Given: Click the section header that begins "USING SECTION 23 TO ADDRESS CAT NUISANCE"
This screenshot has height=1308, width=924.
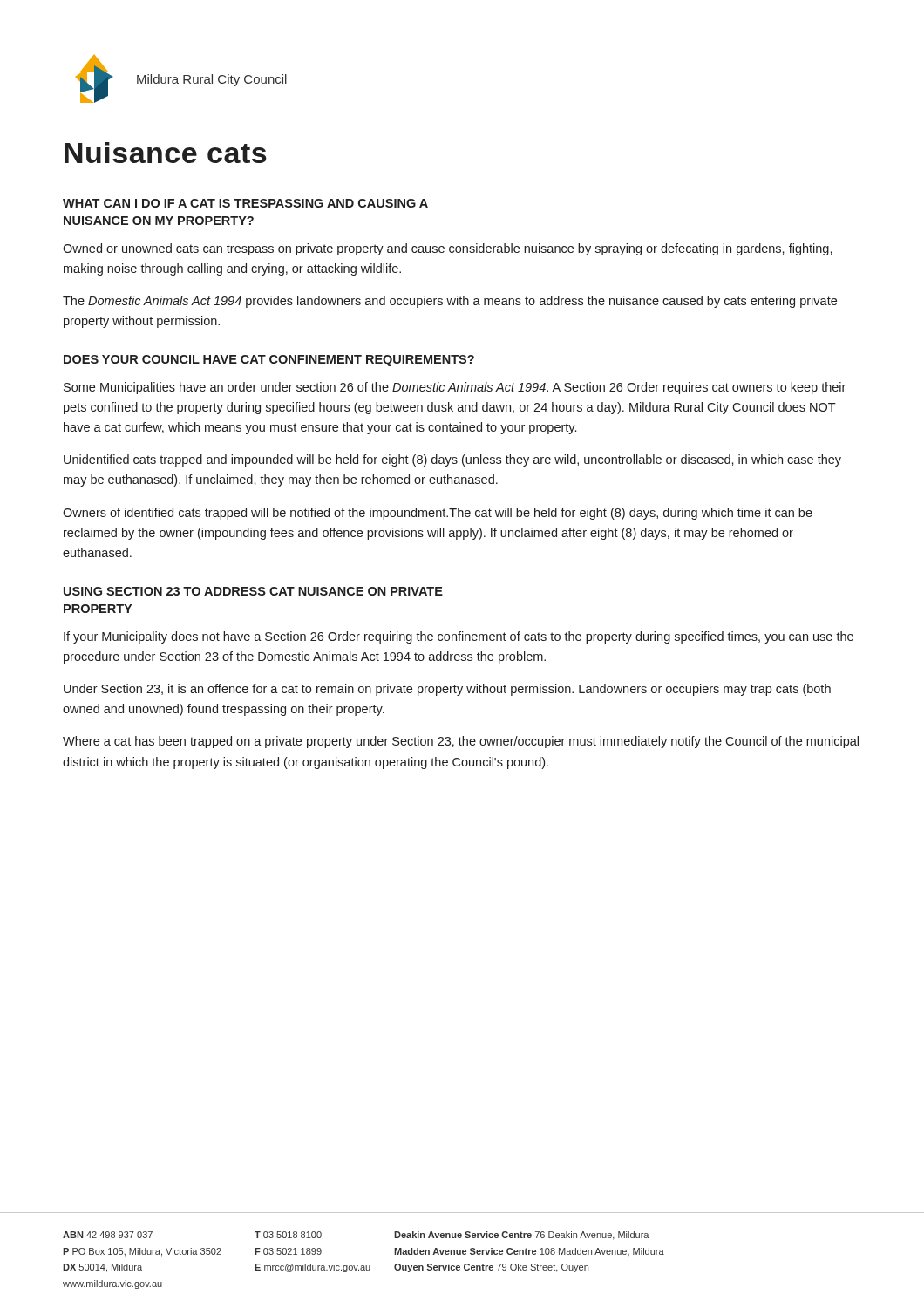Looking at the screenshot, I should pyautogui.click(x=253, y=600).
